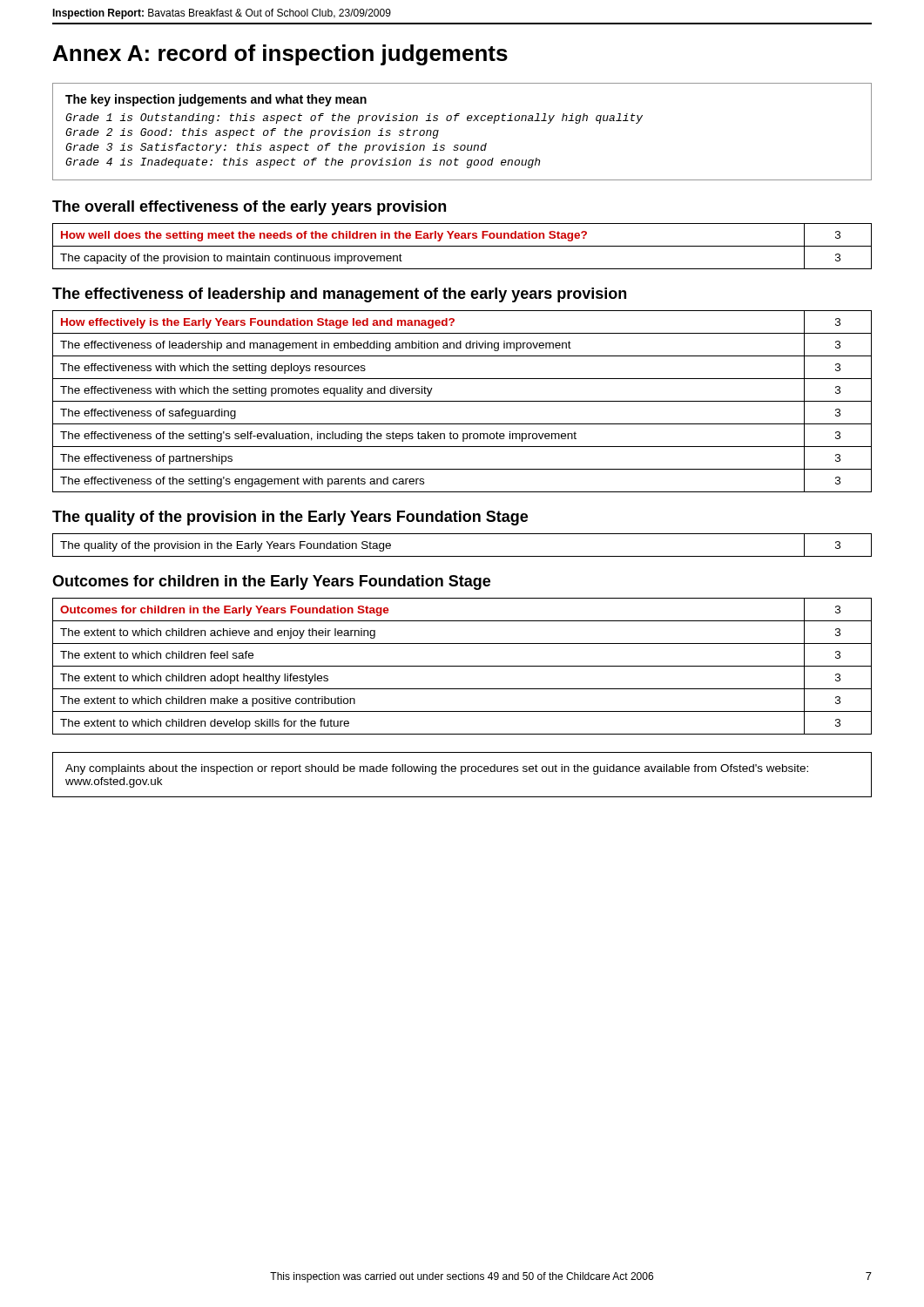Find the block on this page that starts "Any complaints about"
This screenshot has height=1307, width=924.
coord(437,775)
